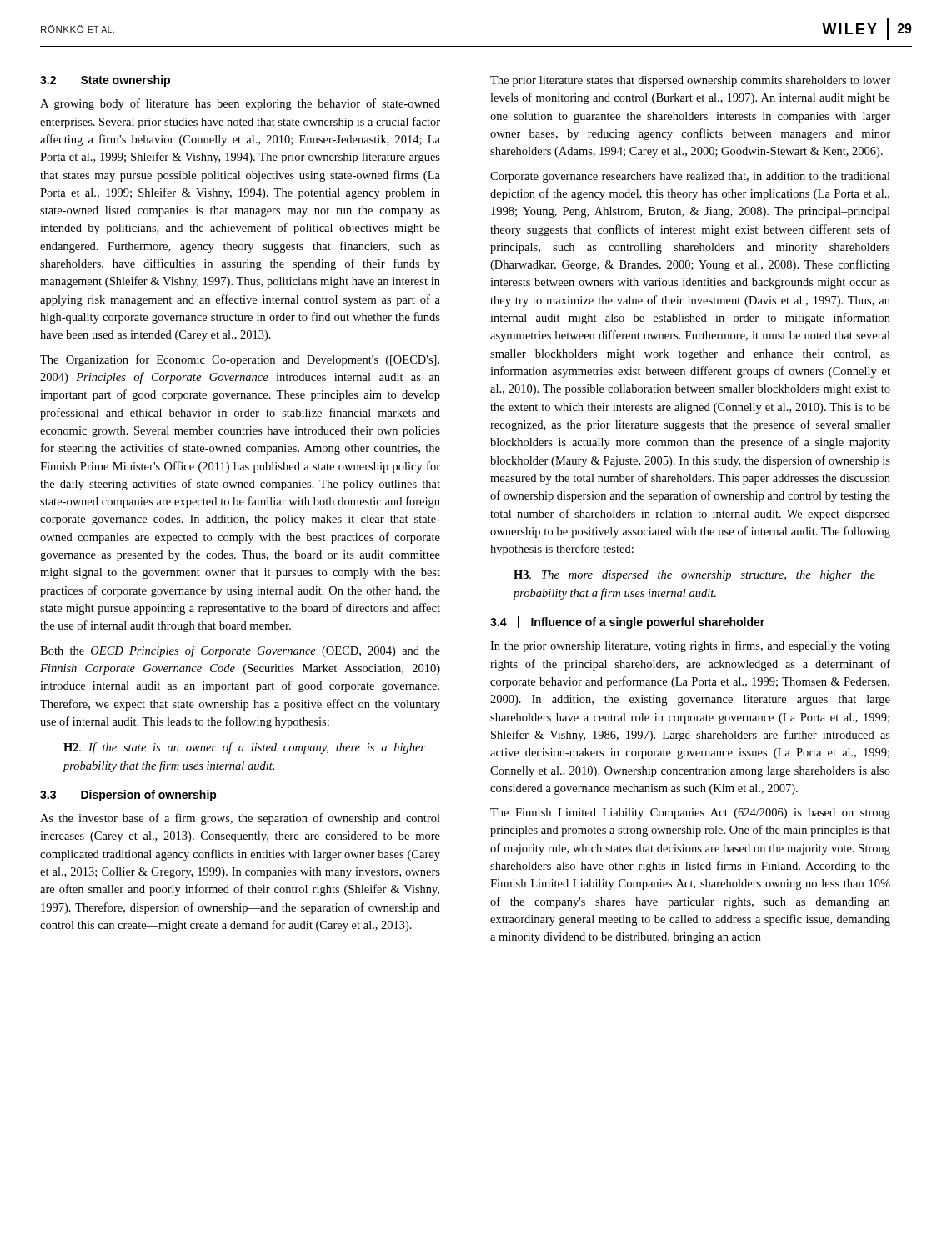Navigate to the passage starting "Corporate governance researchers"
The image size is (952, 1251).
690,363
